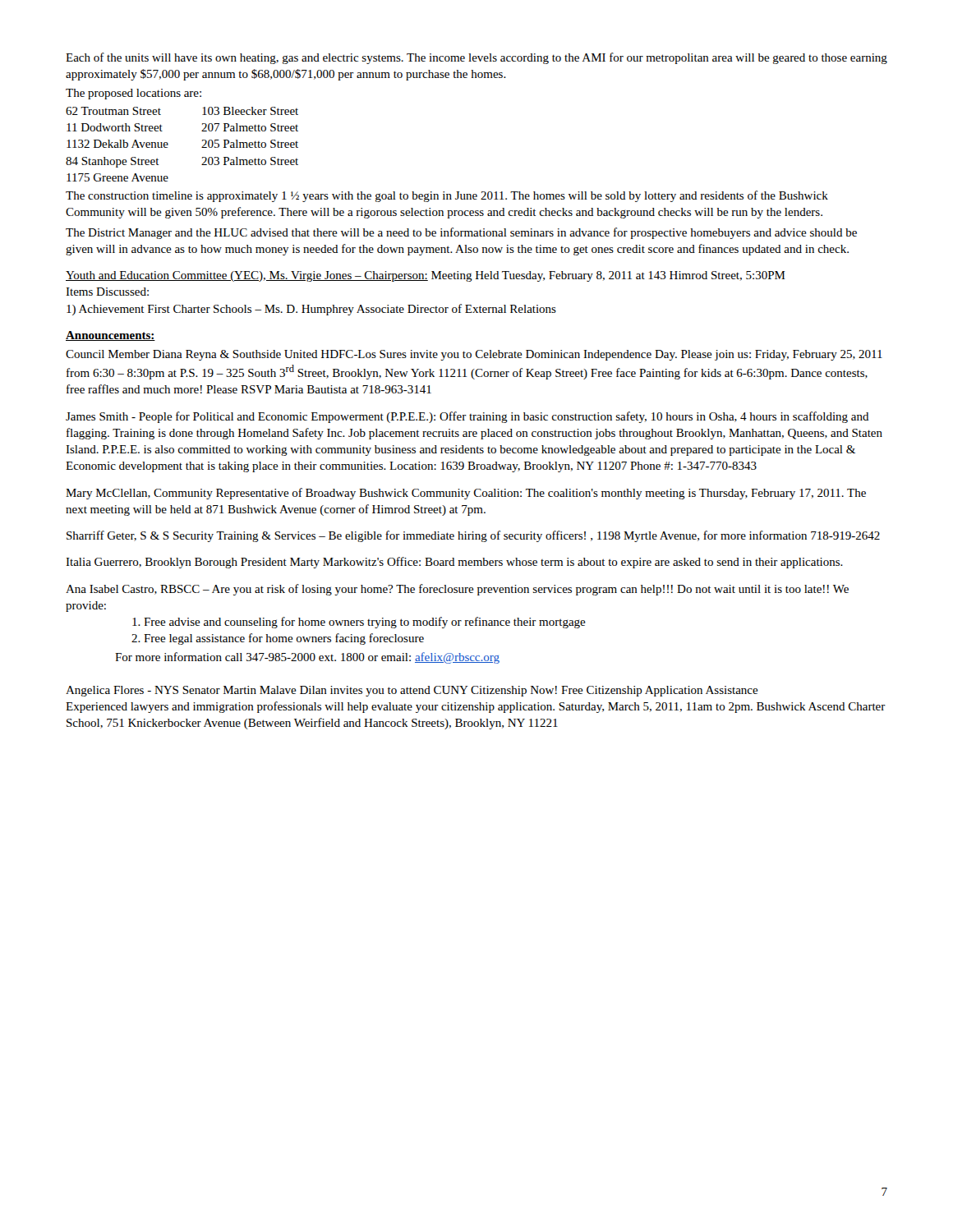Image resolution: width=953 pixels, height=1232 pixels.
Task: Point to the element starting "Italia Guerrero, Brooklyn Borough President Marty Markowitz's Office:"
Action: point(454,562)
